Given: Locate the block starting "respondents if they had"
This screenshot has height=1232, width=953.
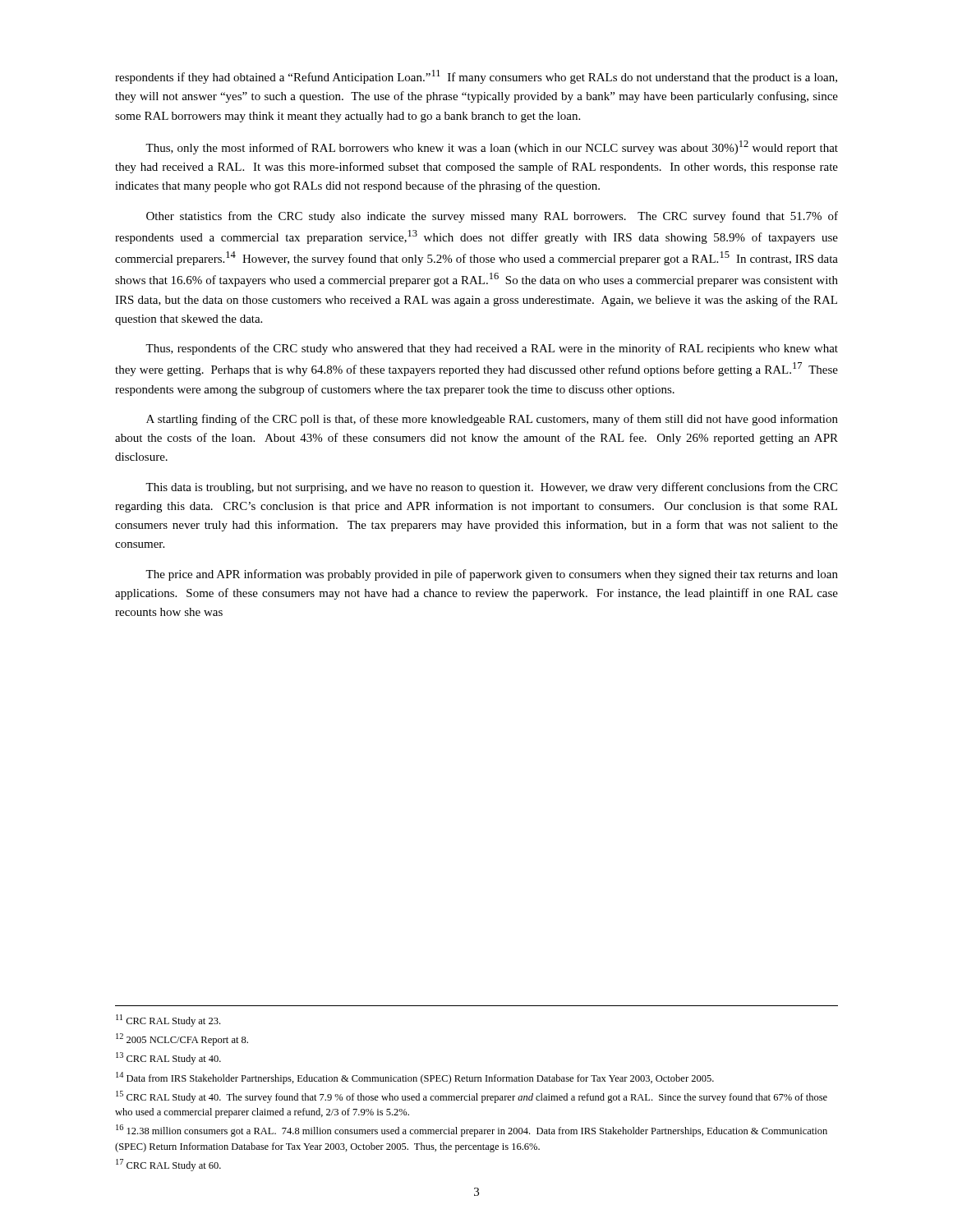Looking at the screenshot, I should point(476,95).
